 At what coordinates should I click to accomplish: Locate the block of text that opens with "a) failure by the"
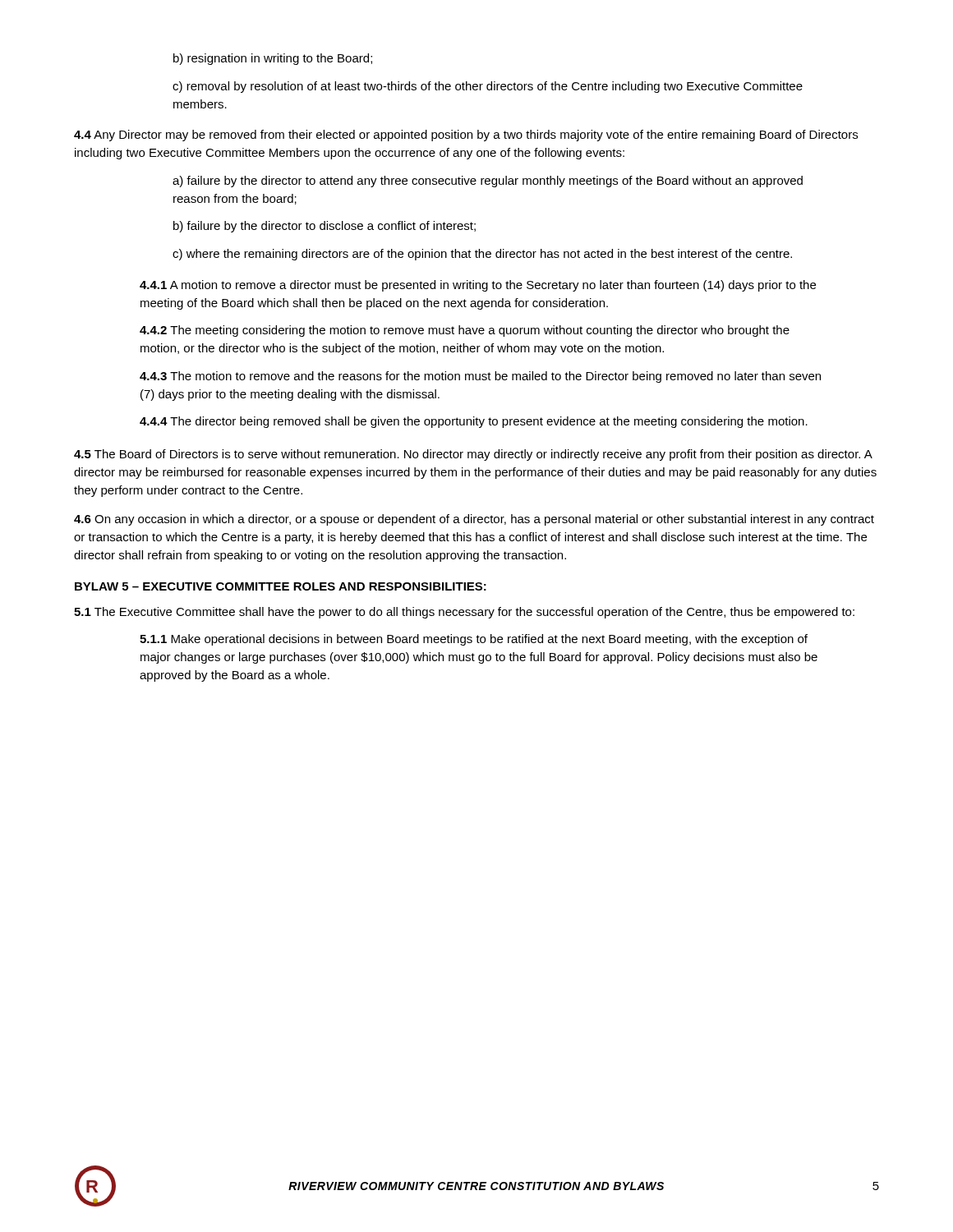point(501,189)
